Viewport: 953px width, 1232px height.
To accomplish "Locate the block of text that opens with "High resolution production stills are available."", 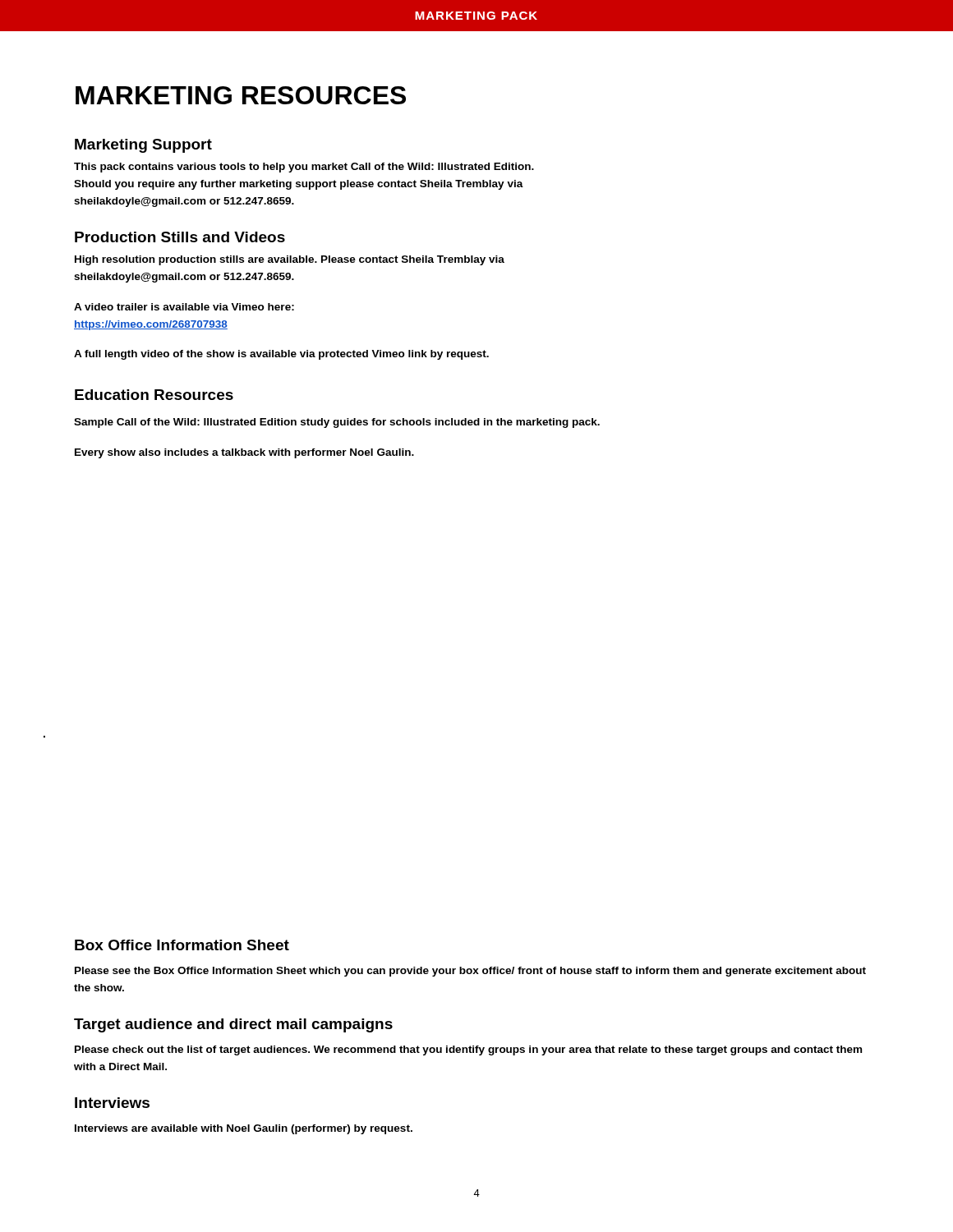I will (x=289, y=268).
